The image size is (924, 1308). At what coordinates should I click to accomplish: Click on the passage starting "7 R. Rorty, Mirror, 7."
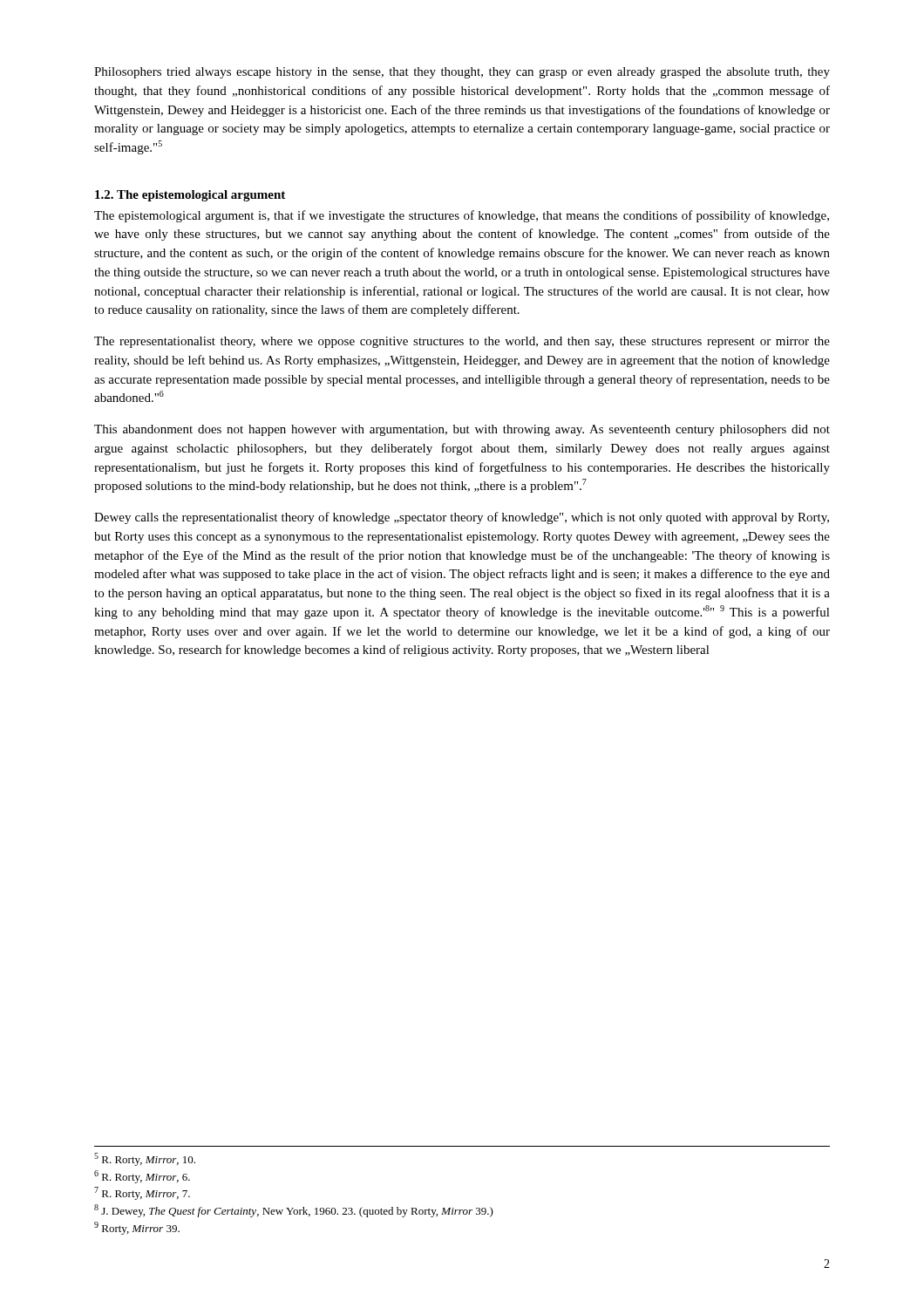click(142, 1193)
